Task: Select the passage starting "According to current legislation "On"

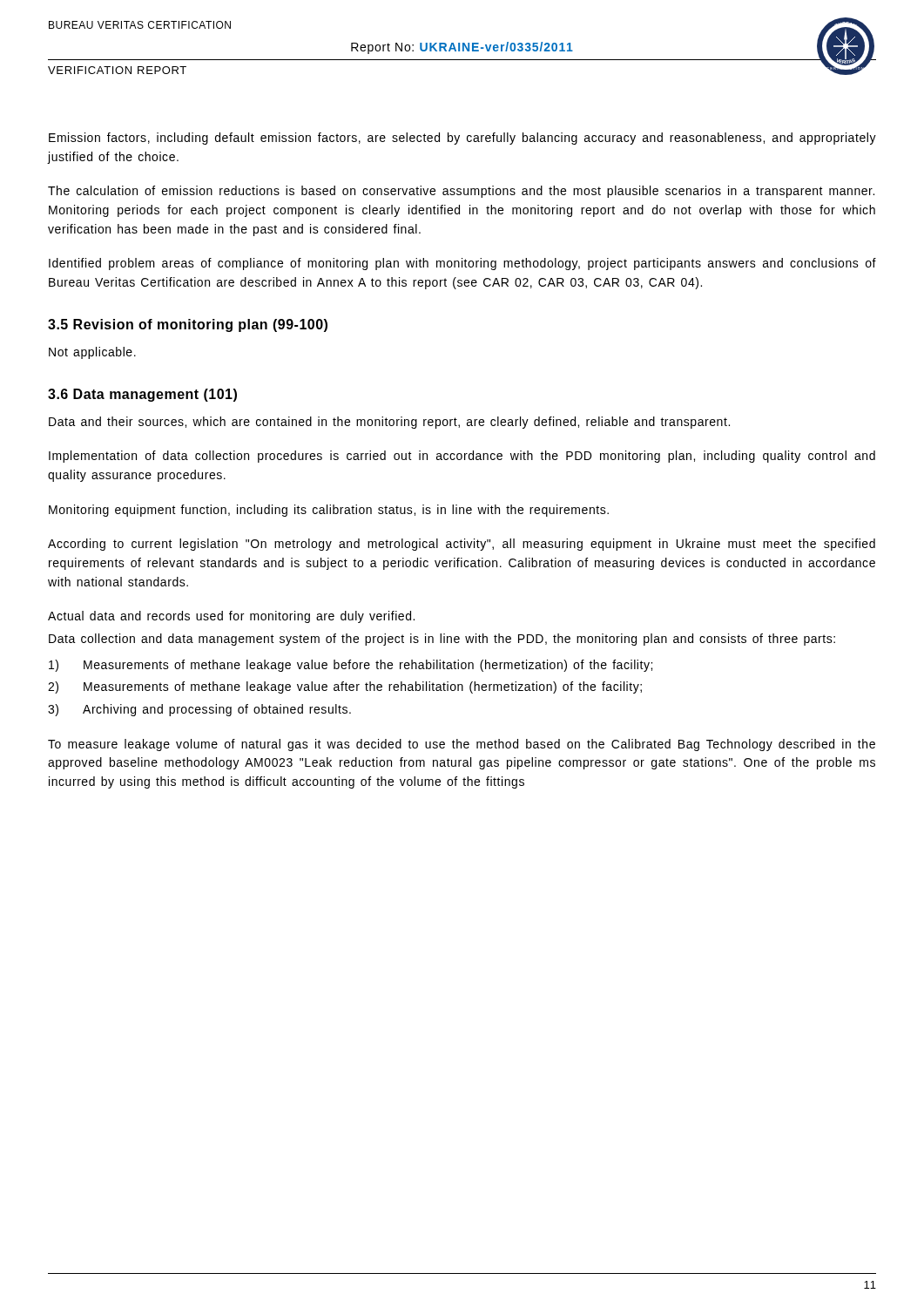Action: pos(462,563)
